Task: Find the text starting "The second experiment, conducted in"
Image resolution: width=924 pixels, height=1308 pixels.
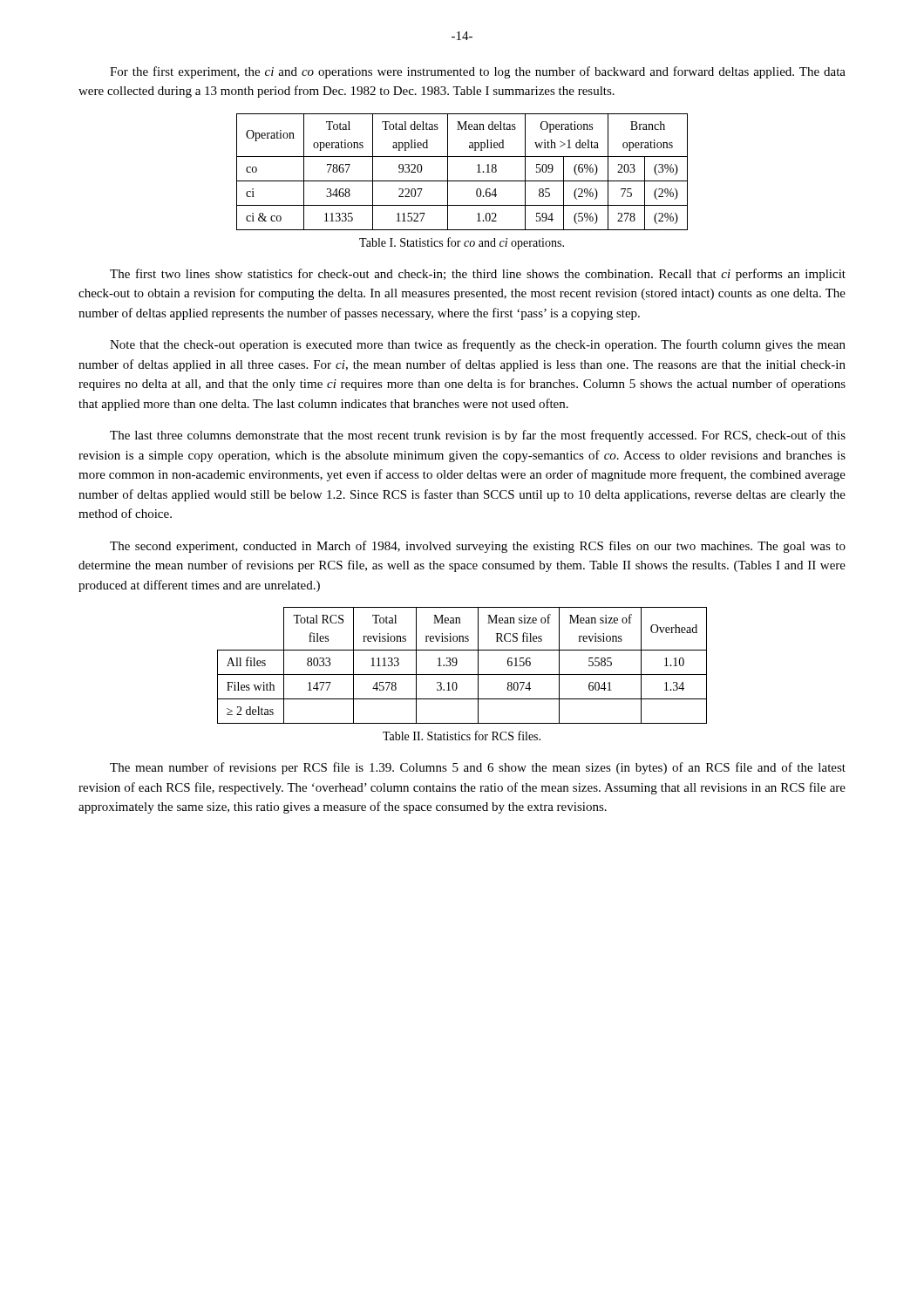Action: point(462,565)
